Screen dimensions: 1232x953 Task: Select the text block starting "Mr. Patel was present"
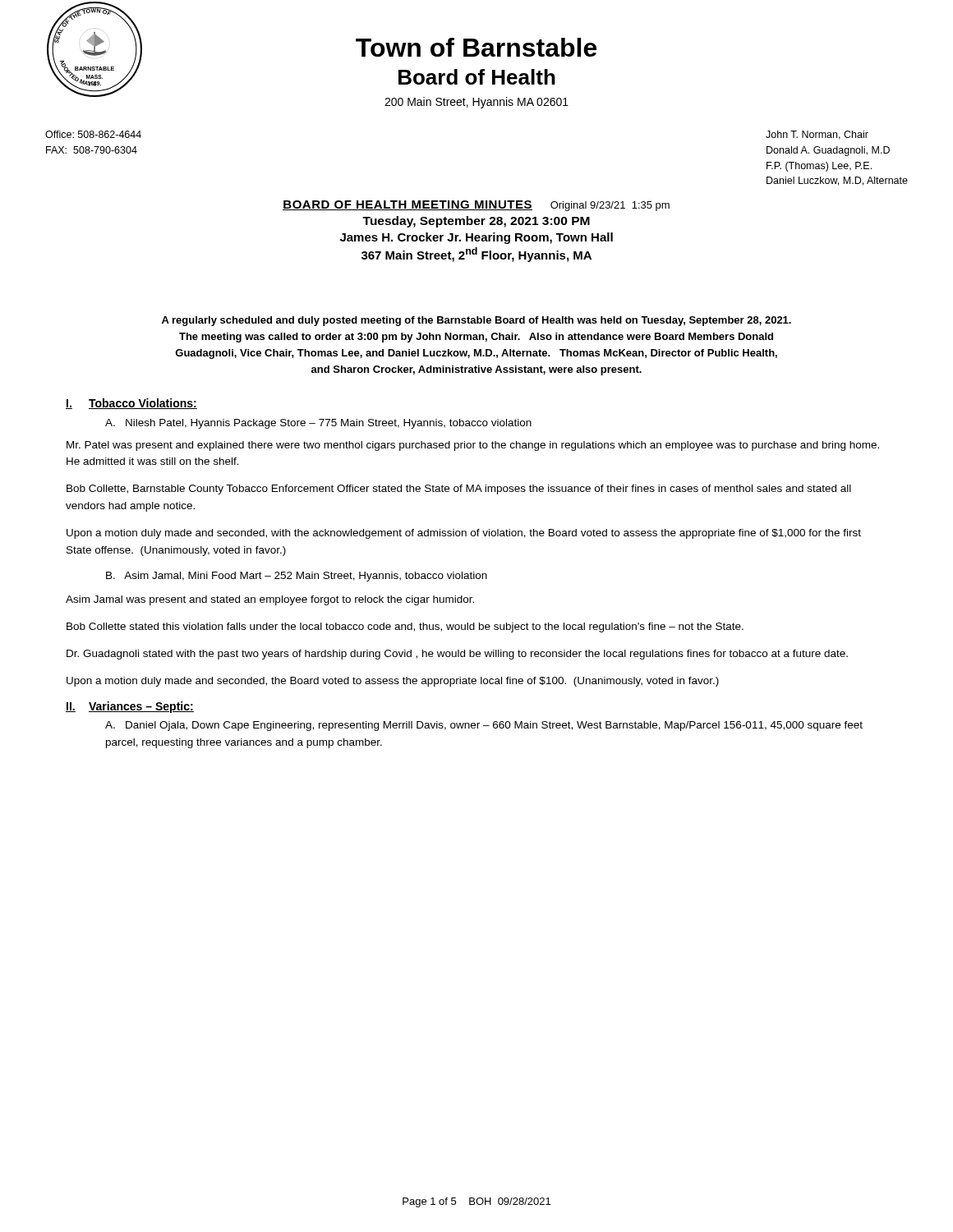click(x=476, y=453)
